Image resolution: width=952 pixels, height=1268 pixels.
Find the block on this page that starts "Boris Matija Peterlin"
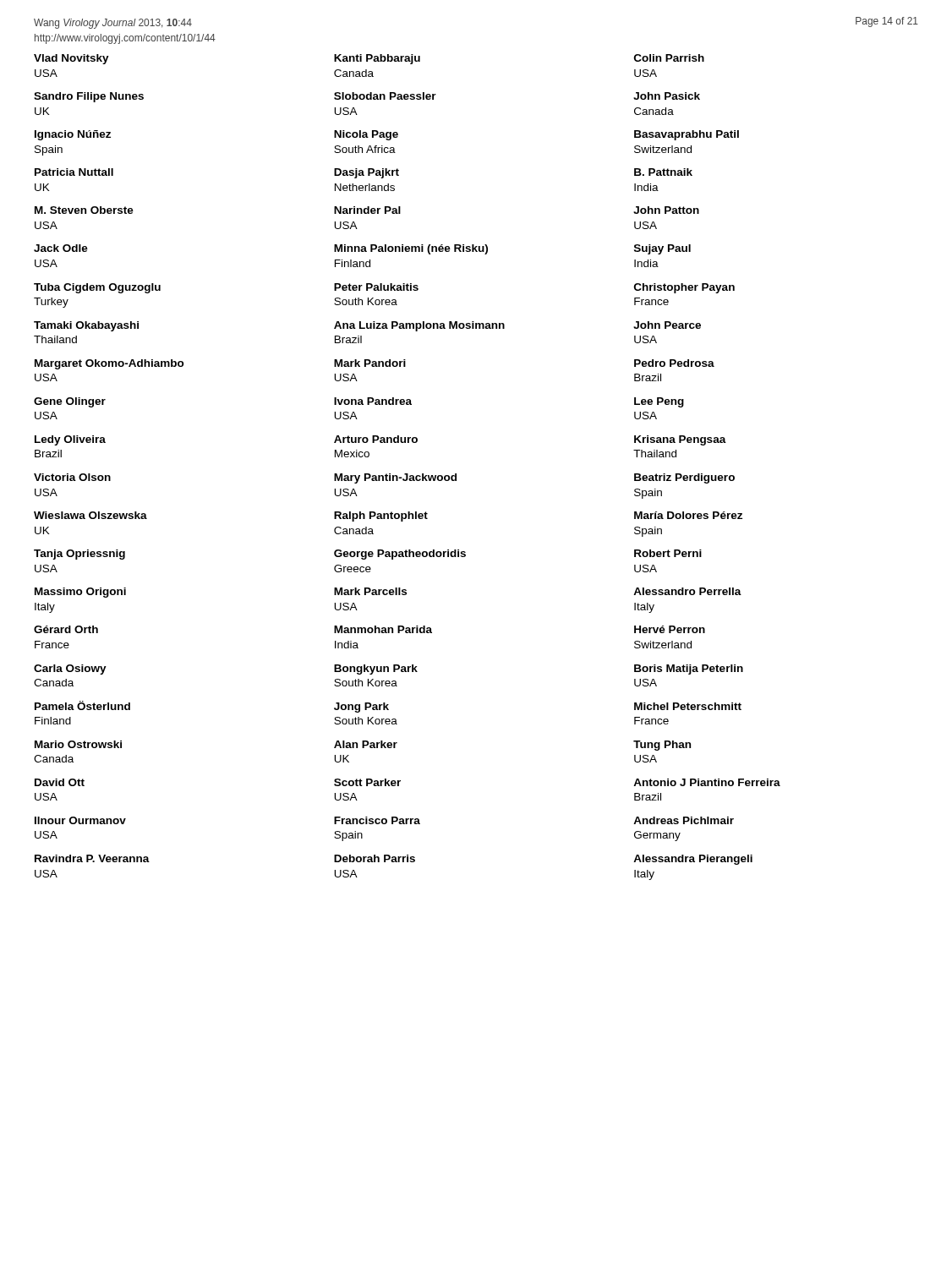point(689,670)
